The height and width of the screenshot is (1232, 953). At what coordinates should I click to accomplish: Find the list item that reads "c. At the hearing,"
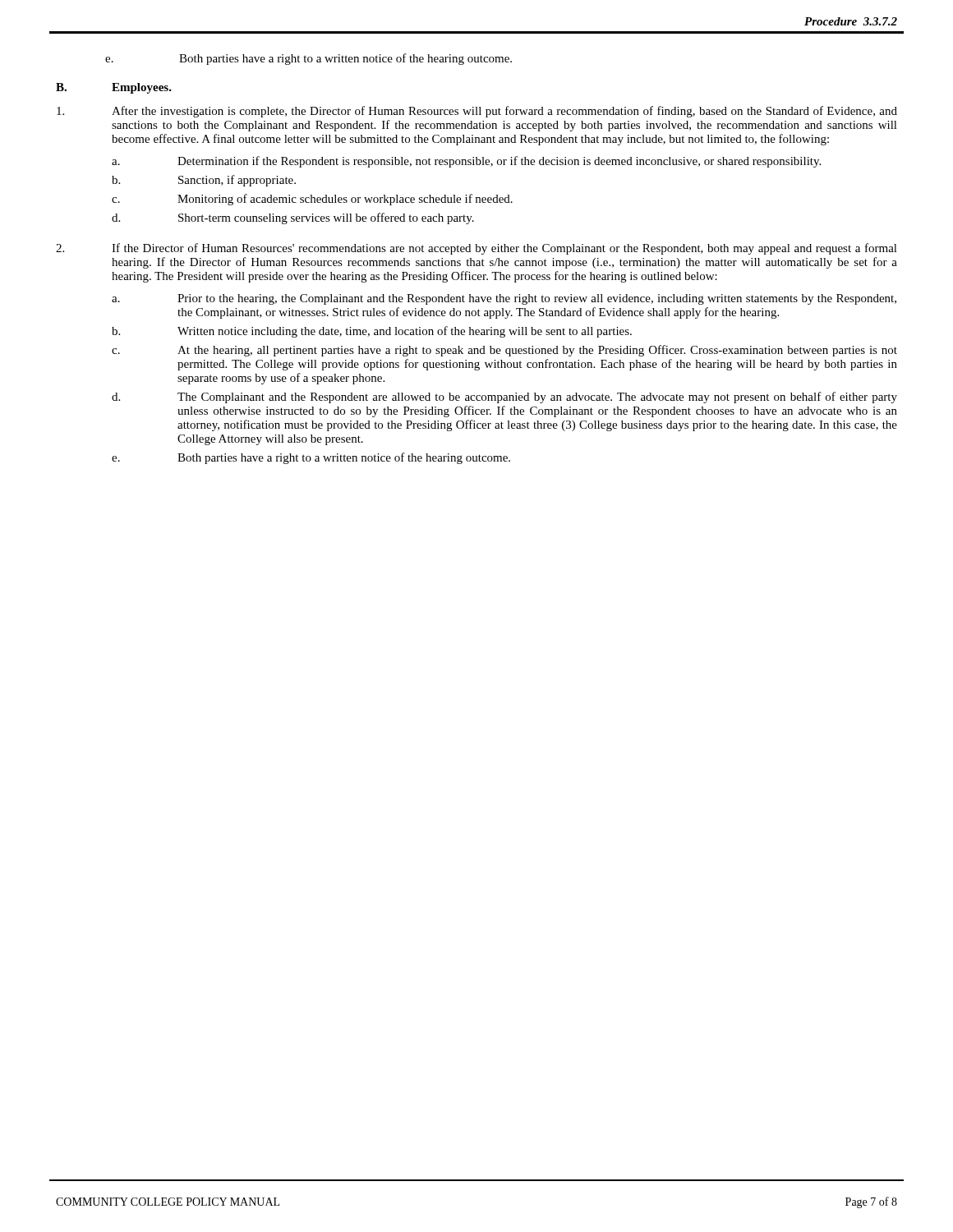pyautogui.click(x=504, y=364)
